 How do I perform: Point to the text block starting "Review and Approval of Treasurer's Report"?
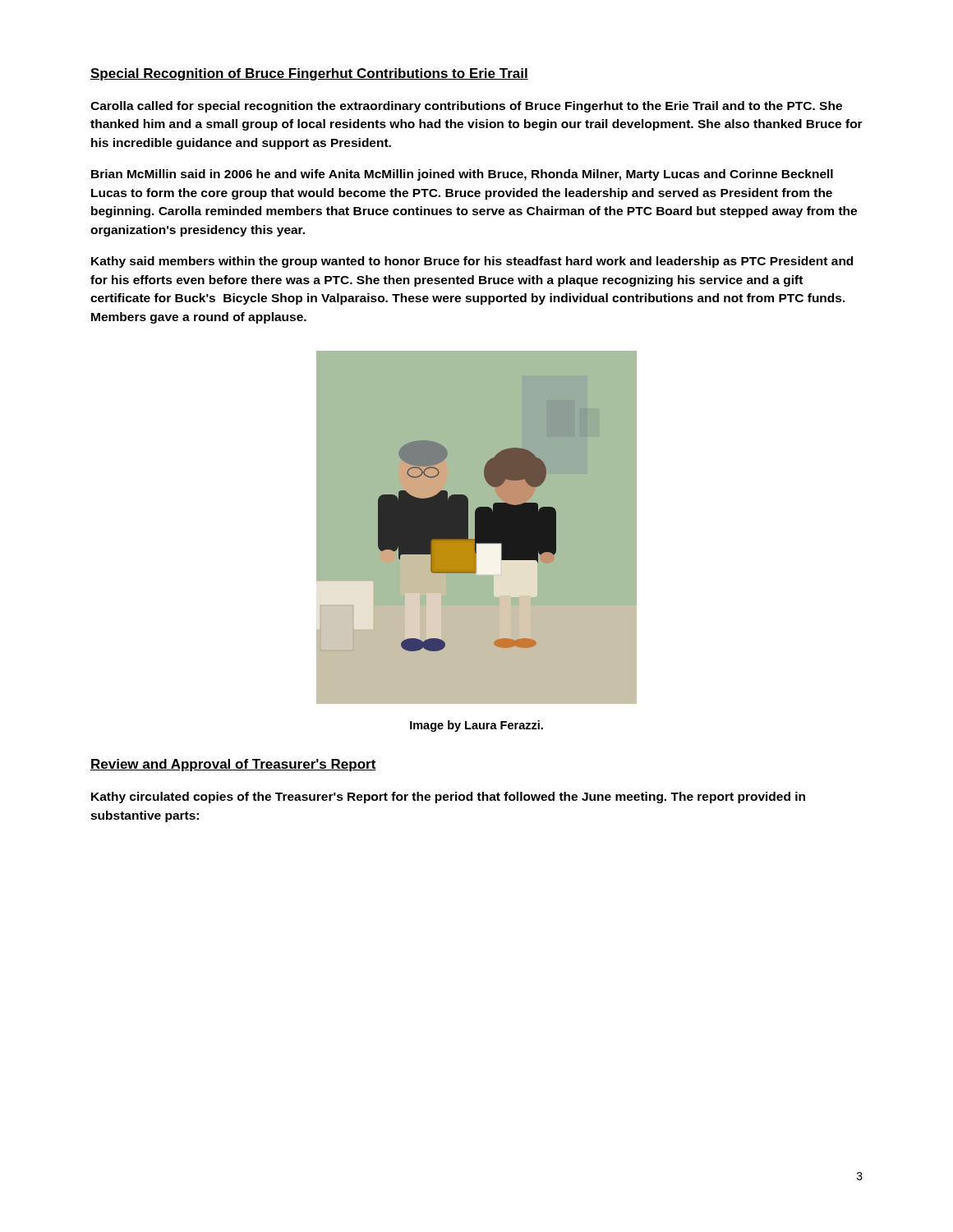tap(233, 764)
